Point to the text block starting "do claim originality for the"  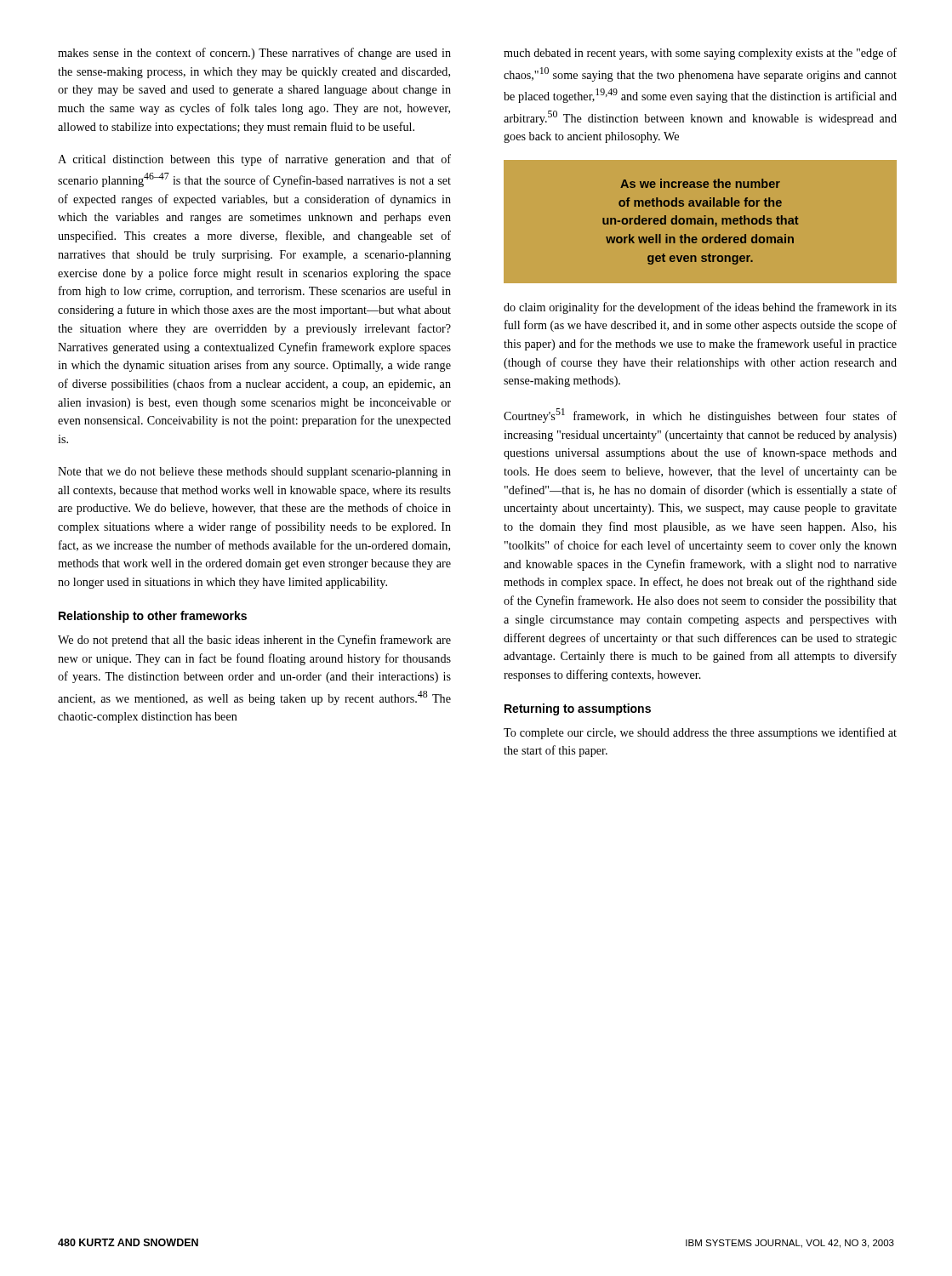point(700,344)
